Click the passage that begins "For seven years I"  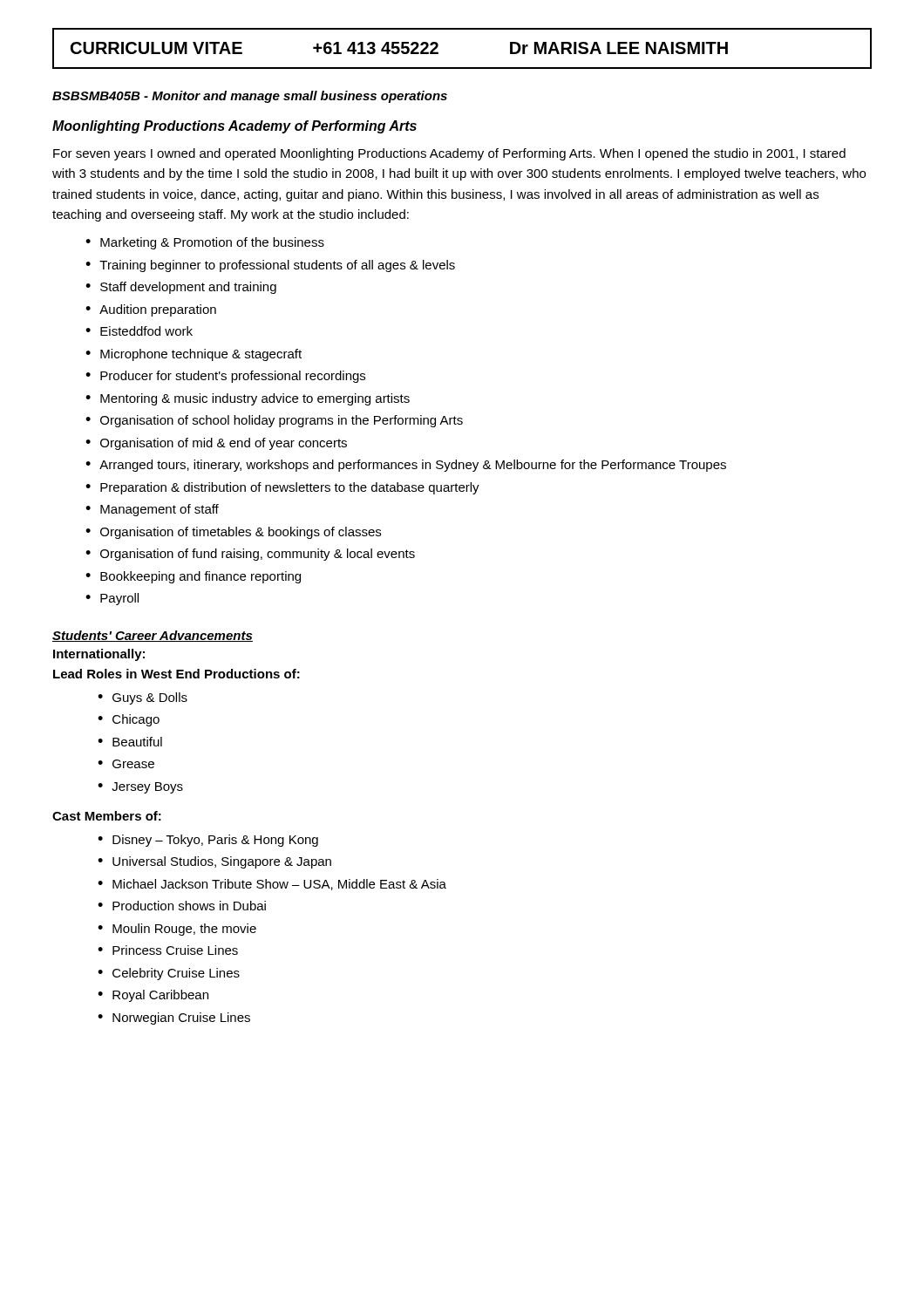[459, 183]
